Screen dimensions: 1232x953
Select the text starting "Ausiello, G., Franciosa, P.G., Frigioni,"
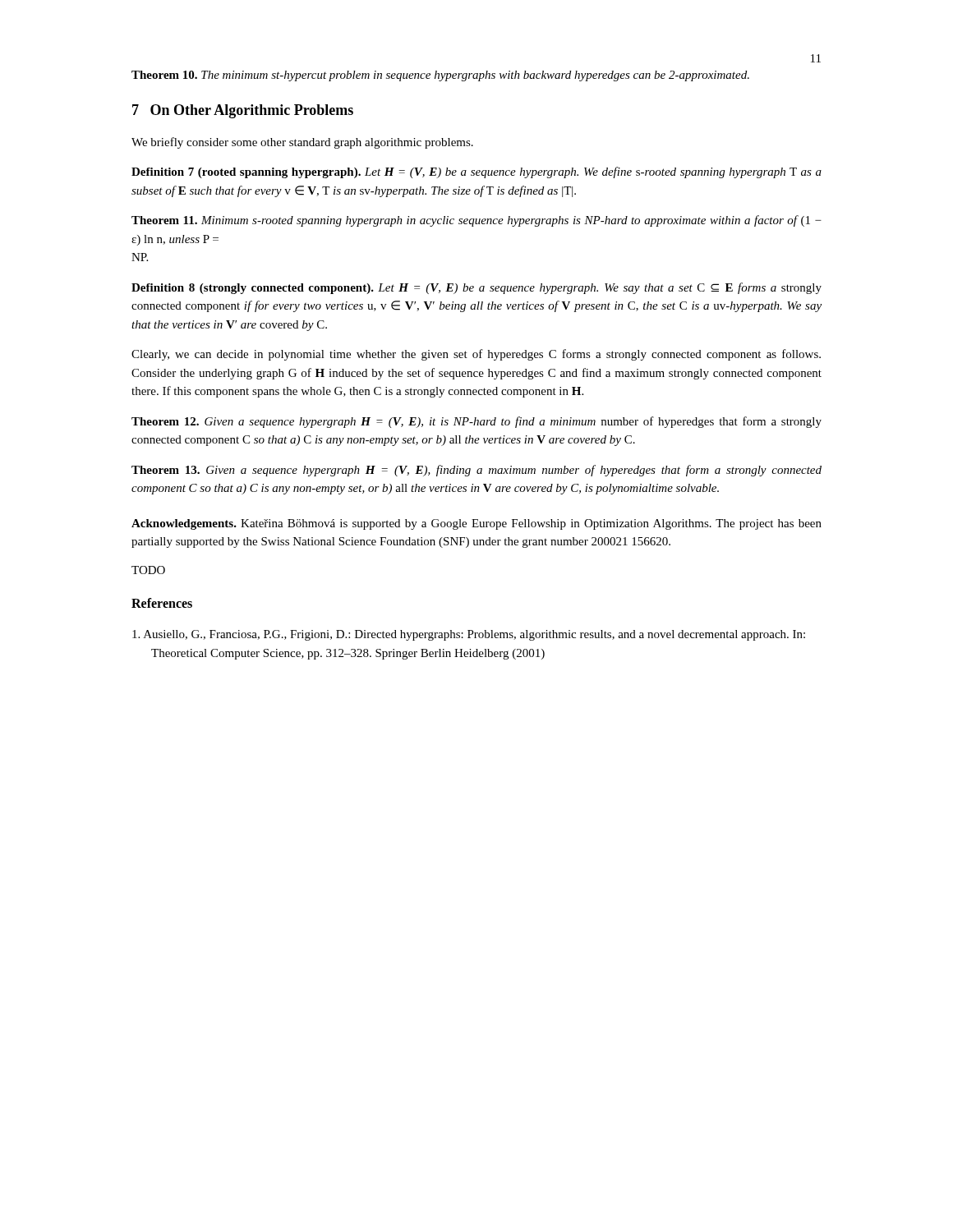[469, 643]
